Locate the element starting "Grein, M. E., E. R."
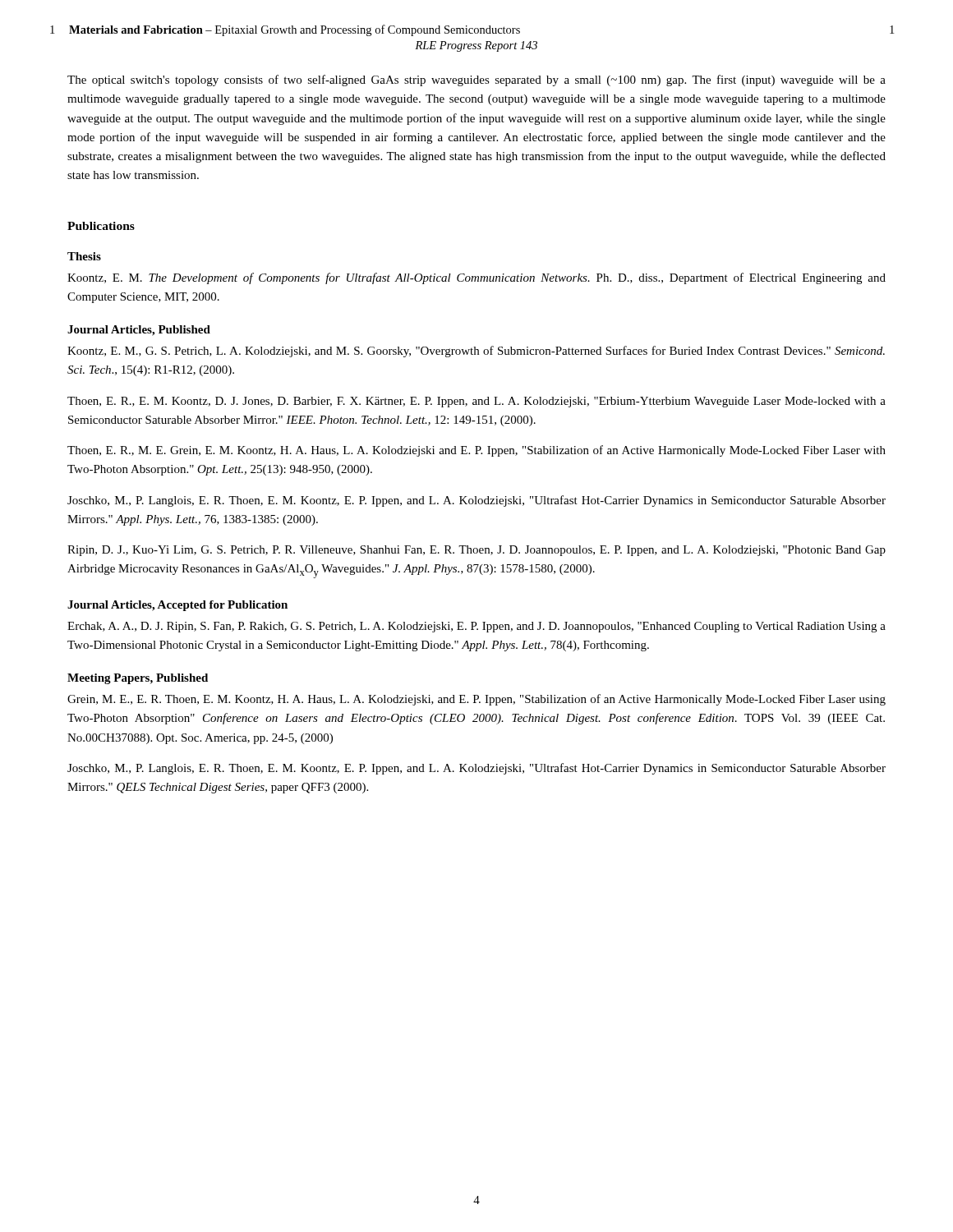Viewport: 953px width, 1232px height. [x=476, y=718]
